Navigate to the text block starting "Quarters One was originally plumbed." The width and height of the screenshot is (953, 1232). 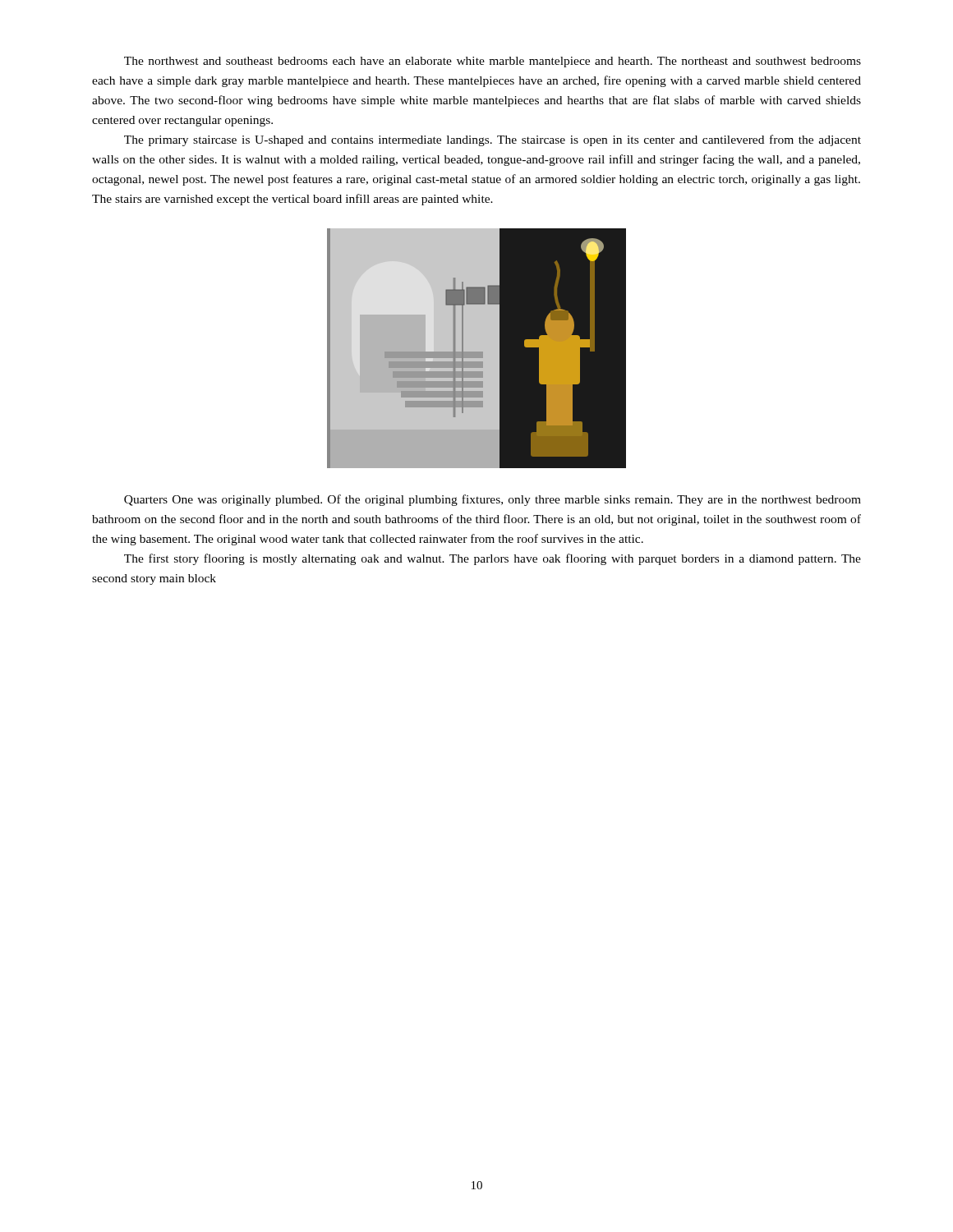coord(476,539)
